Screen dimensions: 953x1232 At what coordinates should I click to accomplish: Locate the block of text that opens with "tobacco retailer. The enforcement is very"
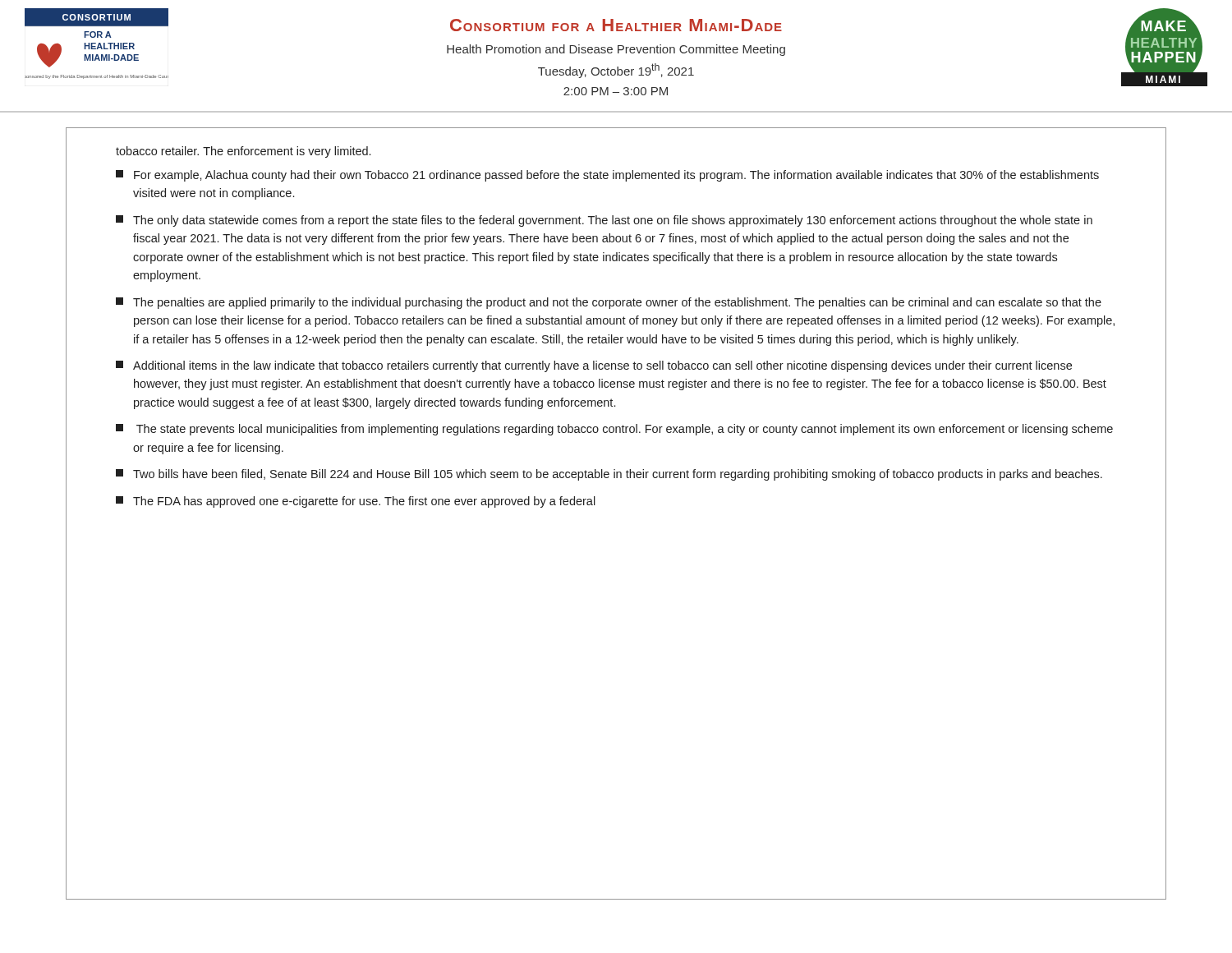pos(244,151)
